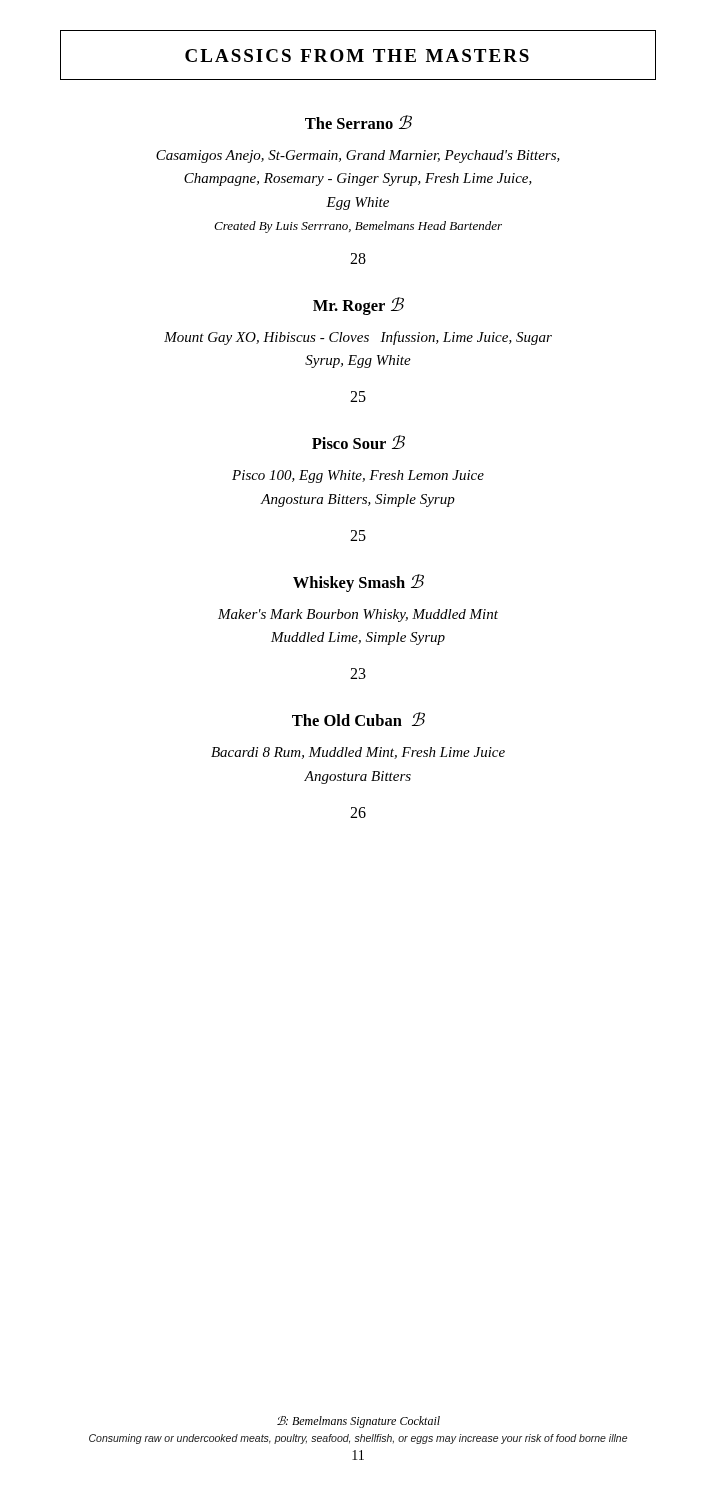Click on the text block starting "Pisco 100, Egg"

point(358,488)
